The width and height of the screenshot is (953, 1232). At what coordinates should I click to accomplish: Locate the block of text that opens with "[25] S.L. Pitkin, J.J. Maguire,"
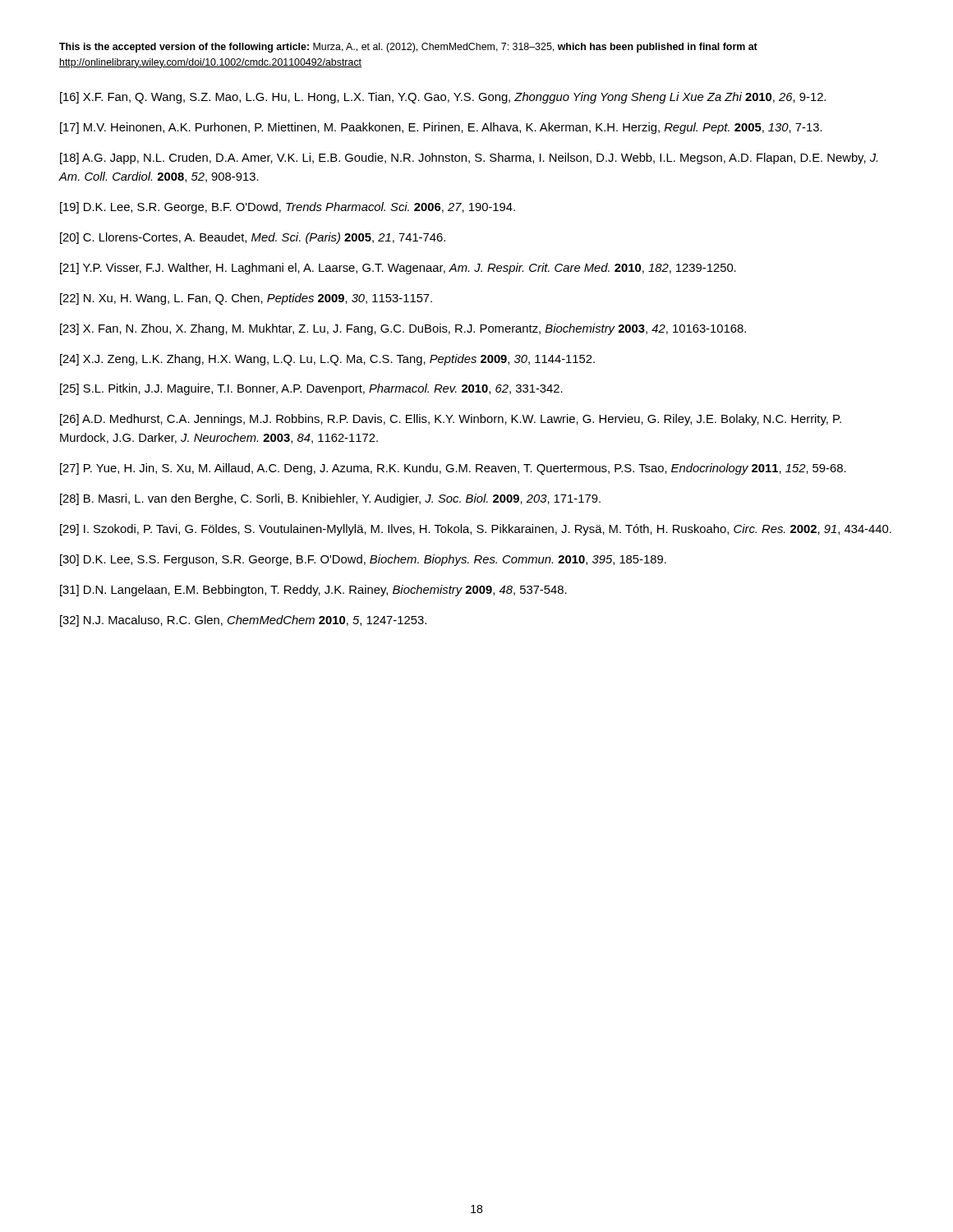[311, 389]
